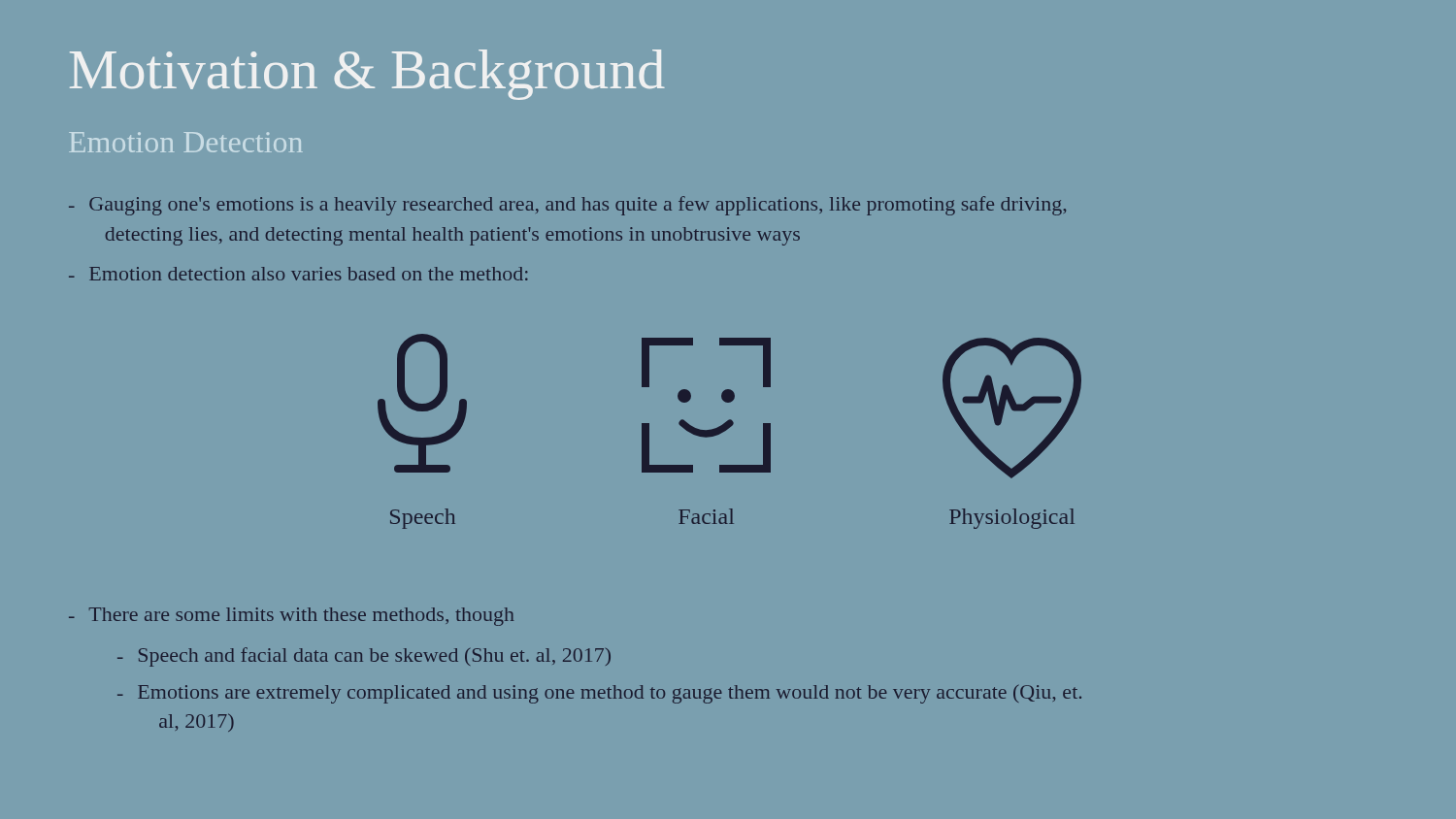Click the passage that begins "- Speech and facial"
1456x819 pixels.
pos(364,656)
